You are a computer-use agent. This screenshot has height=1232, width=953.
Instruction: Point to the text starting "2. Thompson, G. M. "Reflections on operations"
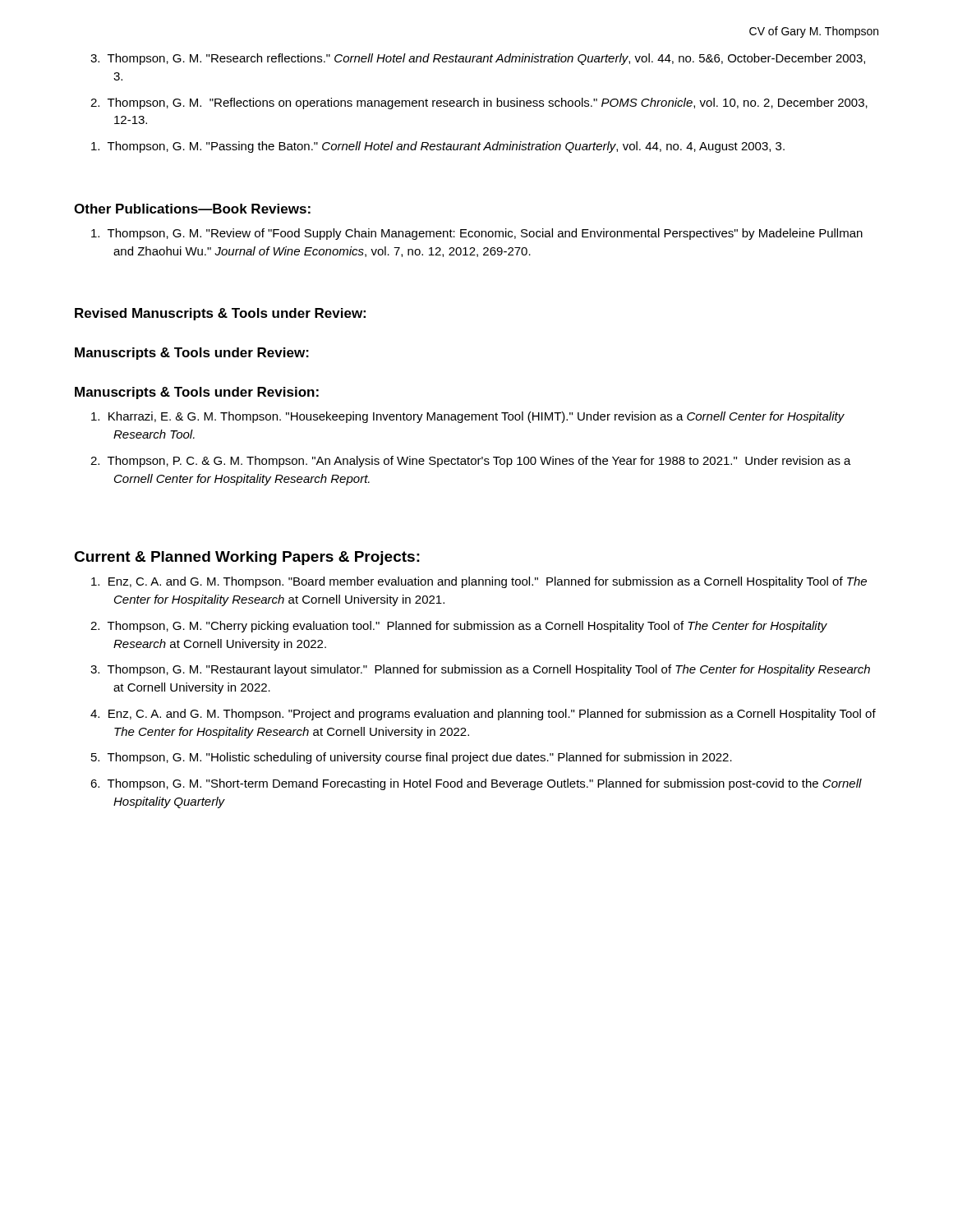point(479,111)
